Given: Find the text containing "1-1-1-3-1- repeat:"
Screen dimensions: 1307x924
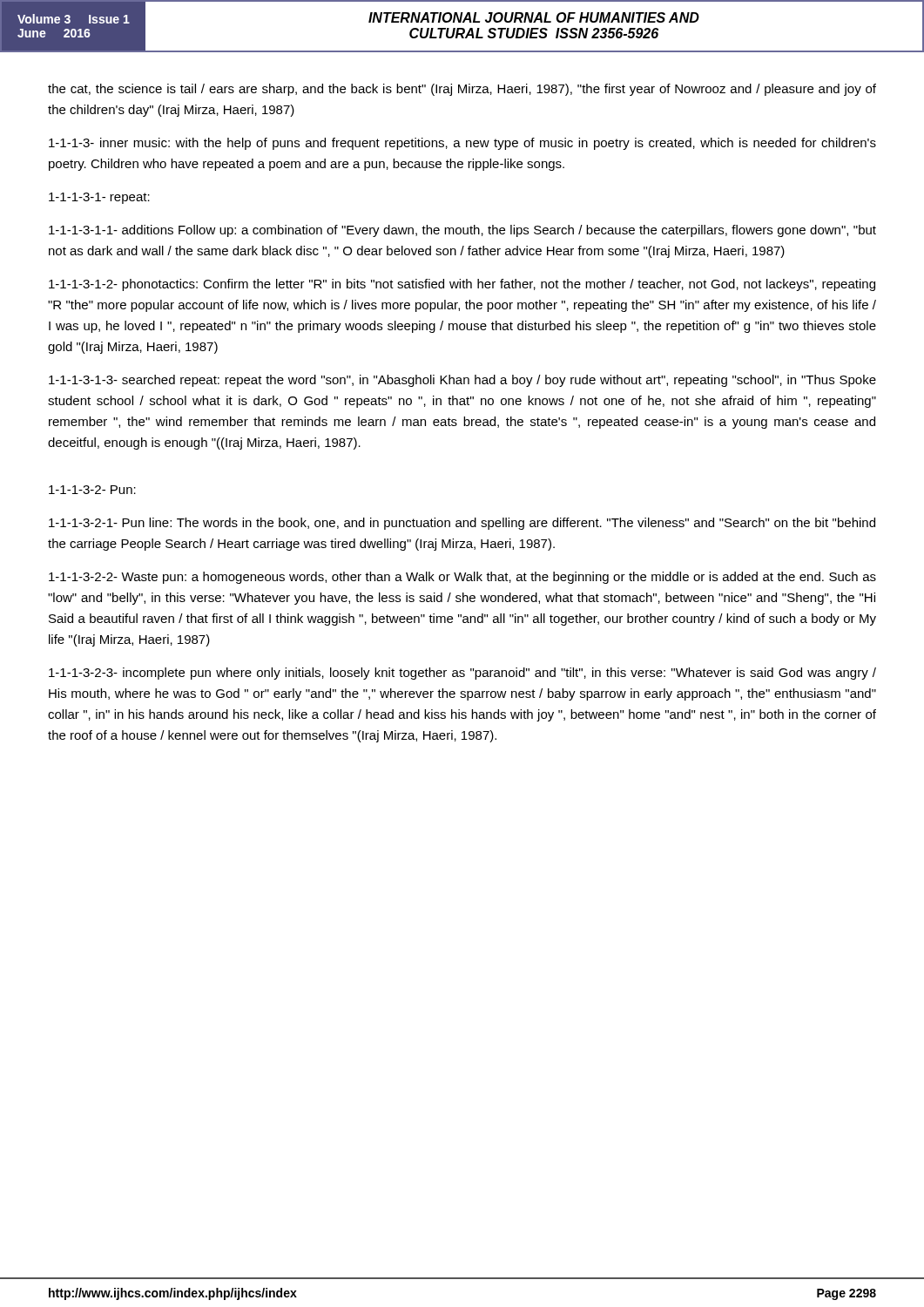Looking at the screenshot, I should (x=99, y=197).
